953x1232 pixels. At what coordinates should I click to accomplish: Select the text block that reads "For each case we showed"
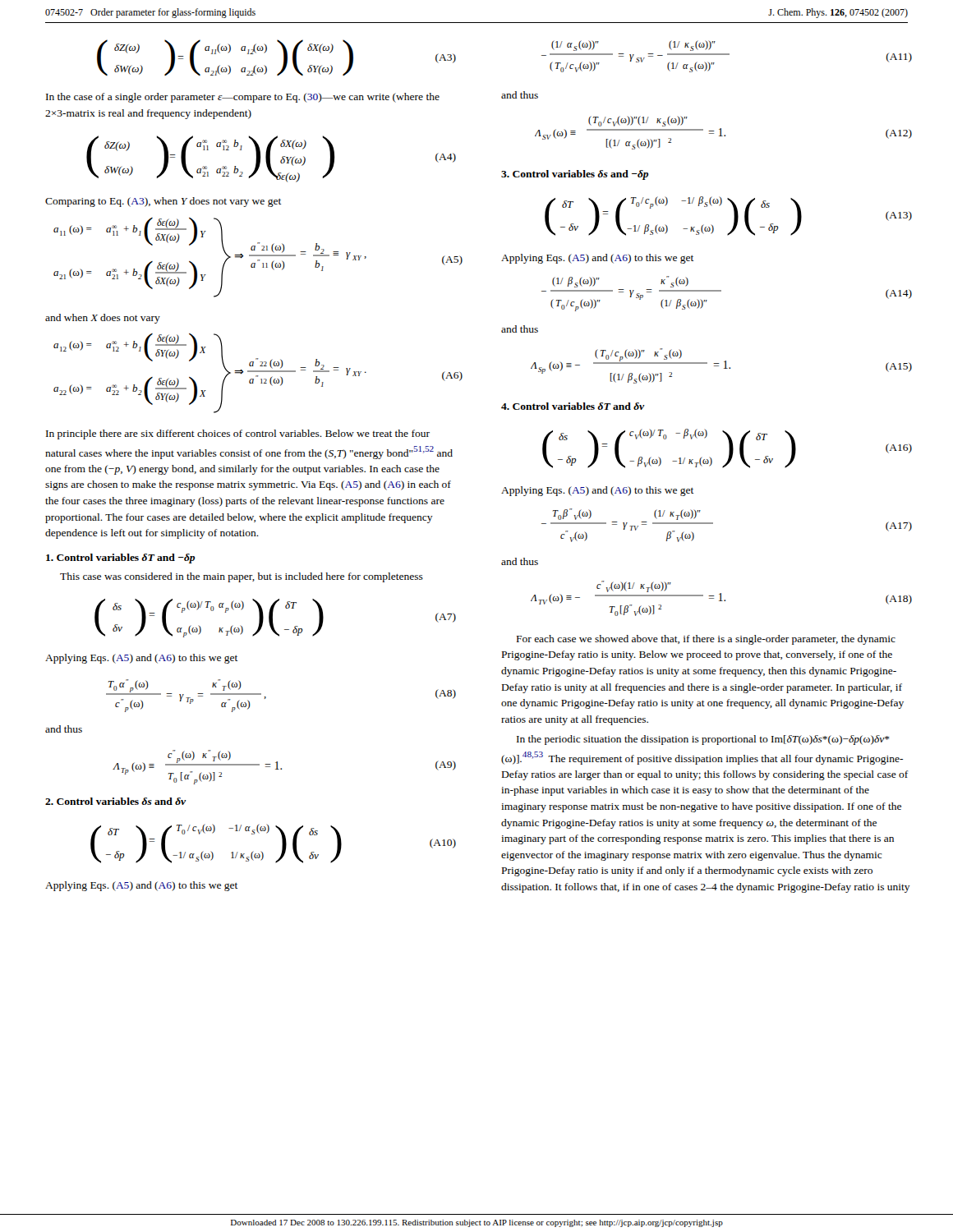pyautogui.click(x=703, y=679)
